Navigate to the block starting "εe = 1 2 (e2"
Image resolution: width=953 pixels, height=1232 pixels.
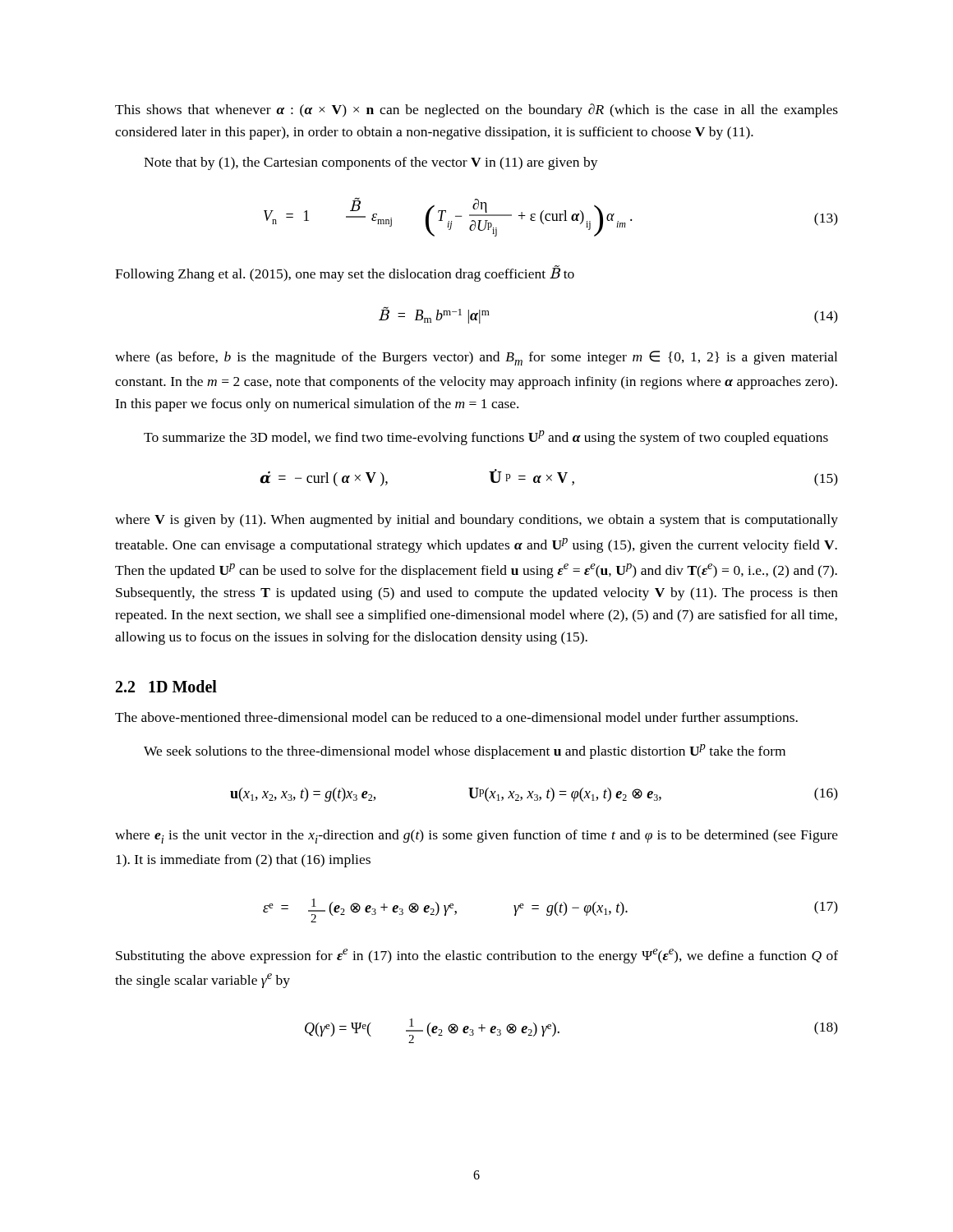click(x=550, y=906)
